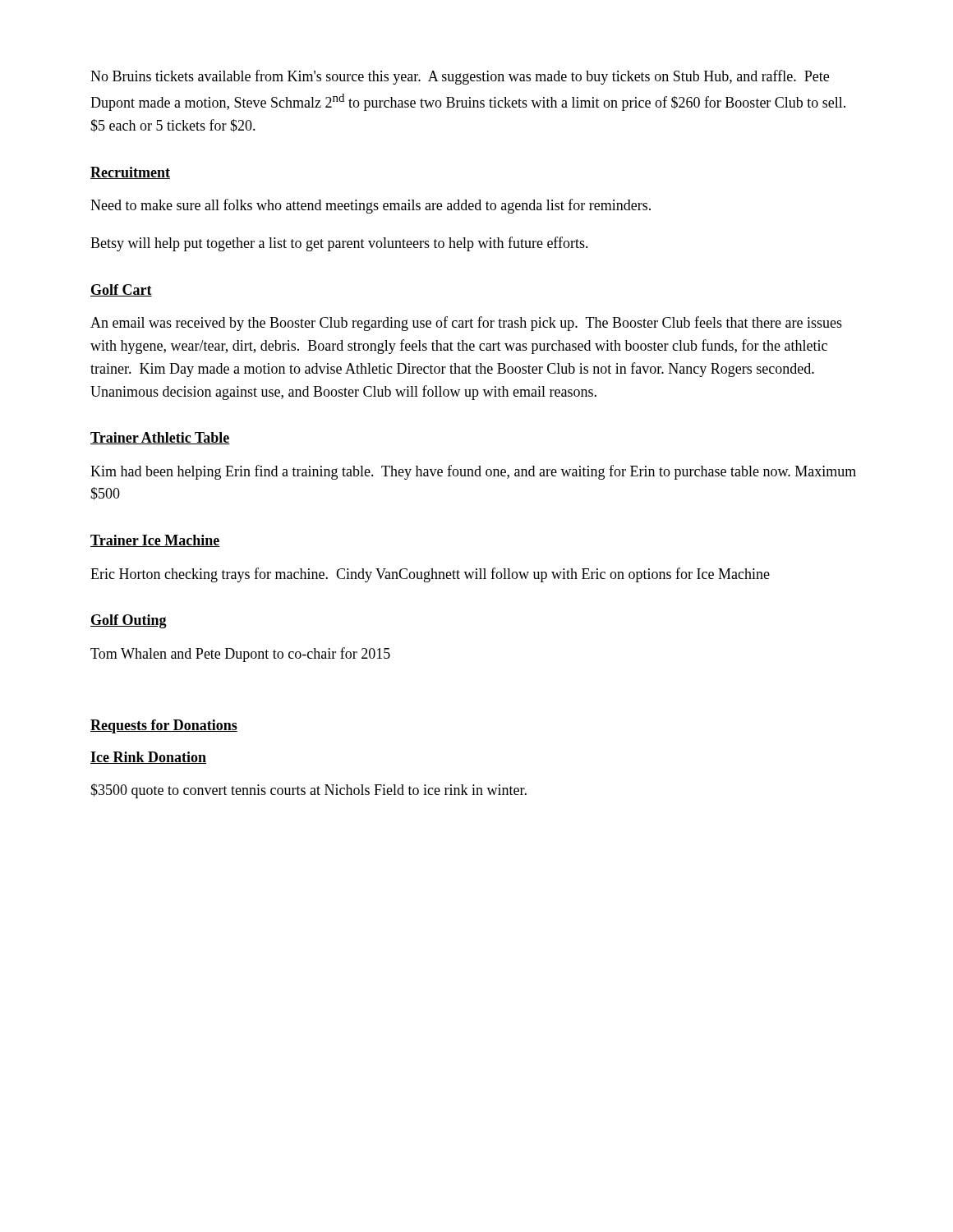The width and height of the screenshot is (953, 1232).
Task: Find the text block that says "No Bruins tickets available from Kim's"
Action: pyautogui.click(x=468, y=101)
